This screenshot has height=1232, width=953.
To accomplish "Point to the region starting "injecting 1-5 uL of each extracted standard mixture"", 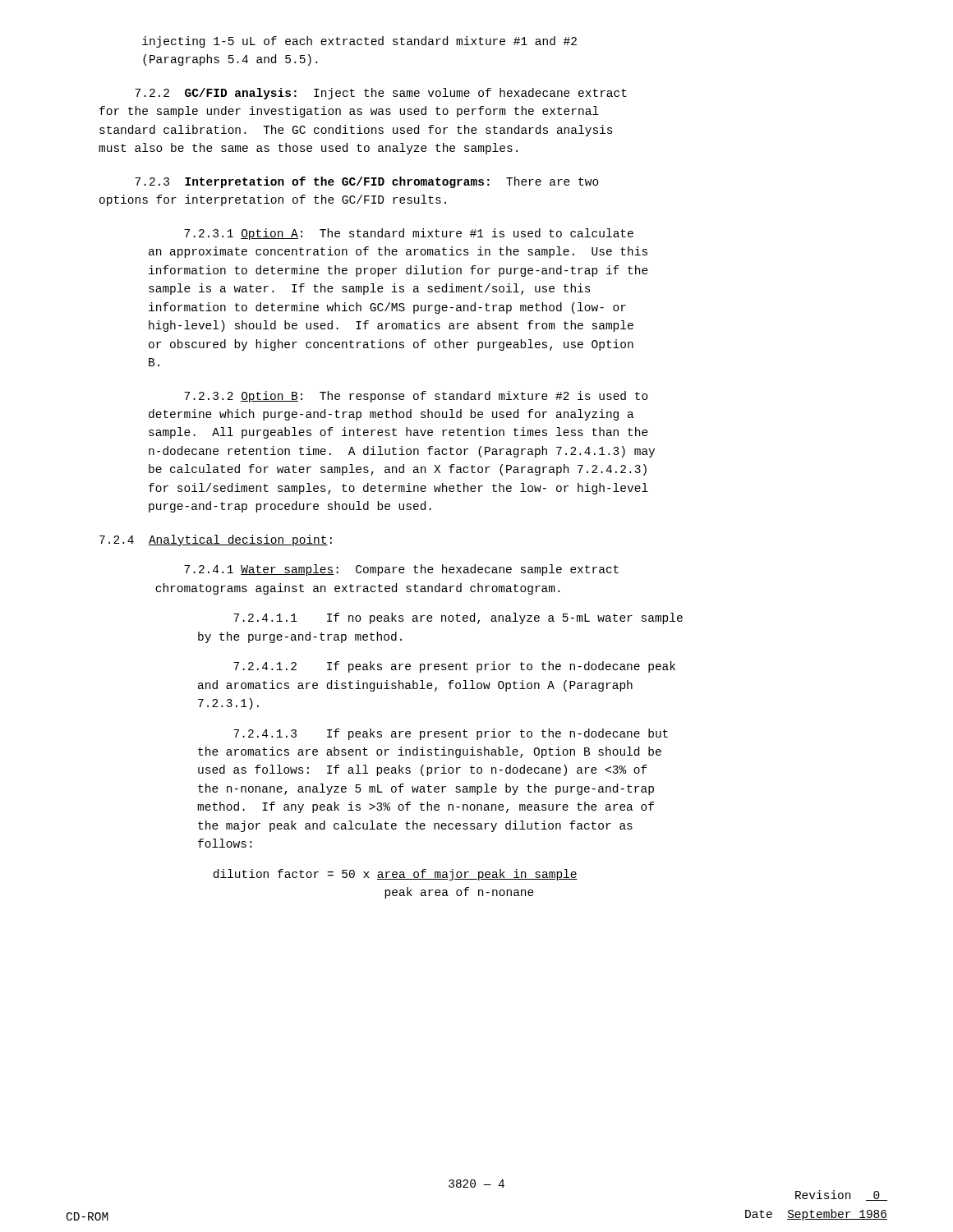I will pyautogui.click(x=338, y=51).
